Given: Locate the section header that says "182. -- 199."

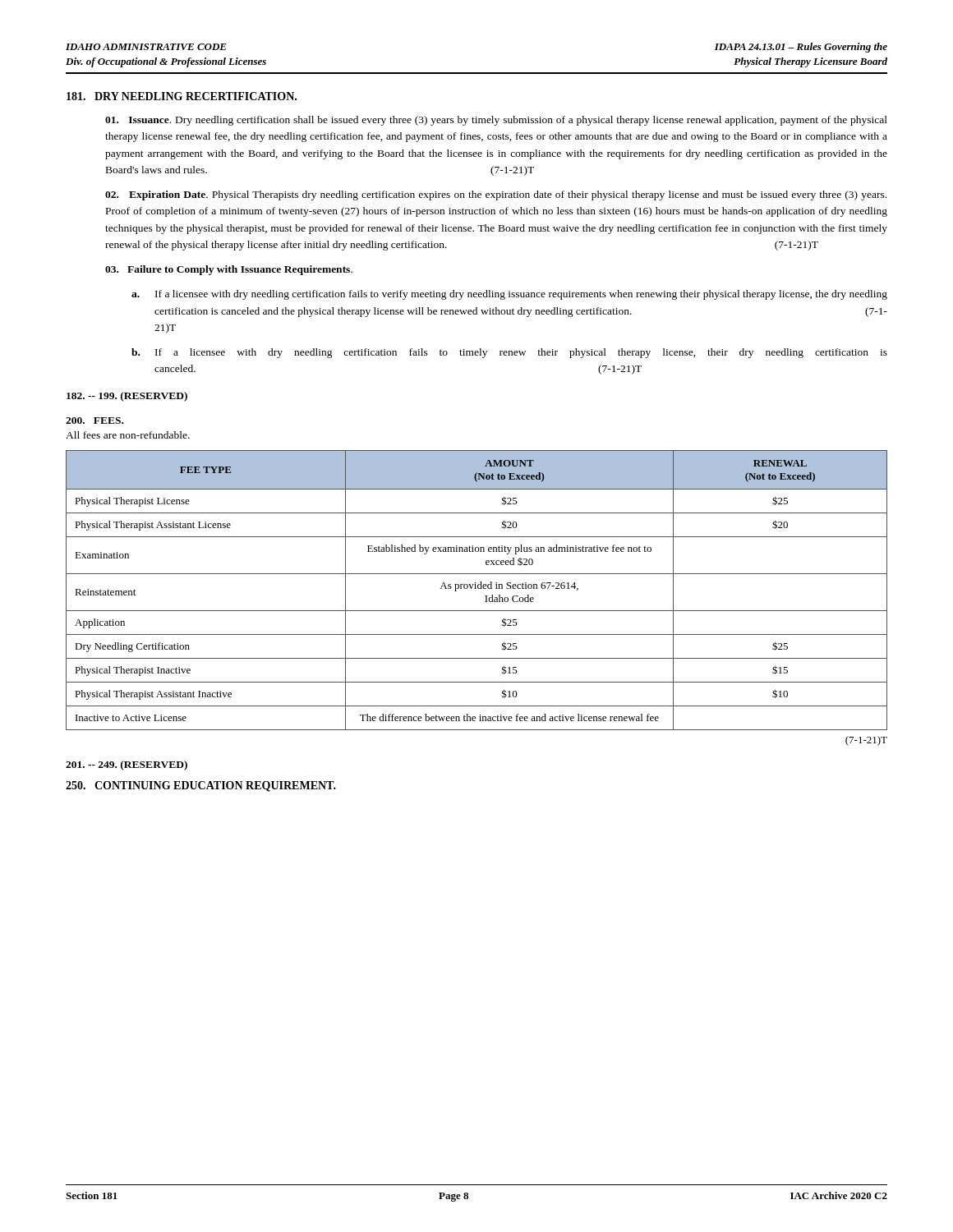Looking at the screenshot, I should 127,395.
